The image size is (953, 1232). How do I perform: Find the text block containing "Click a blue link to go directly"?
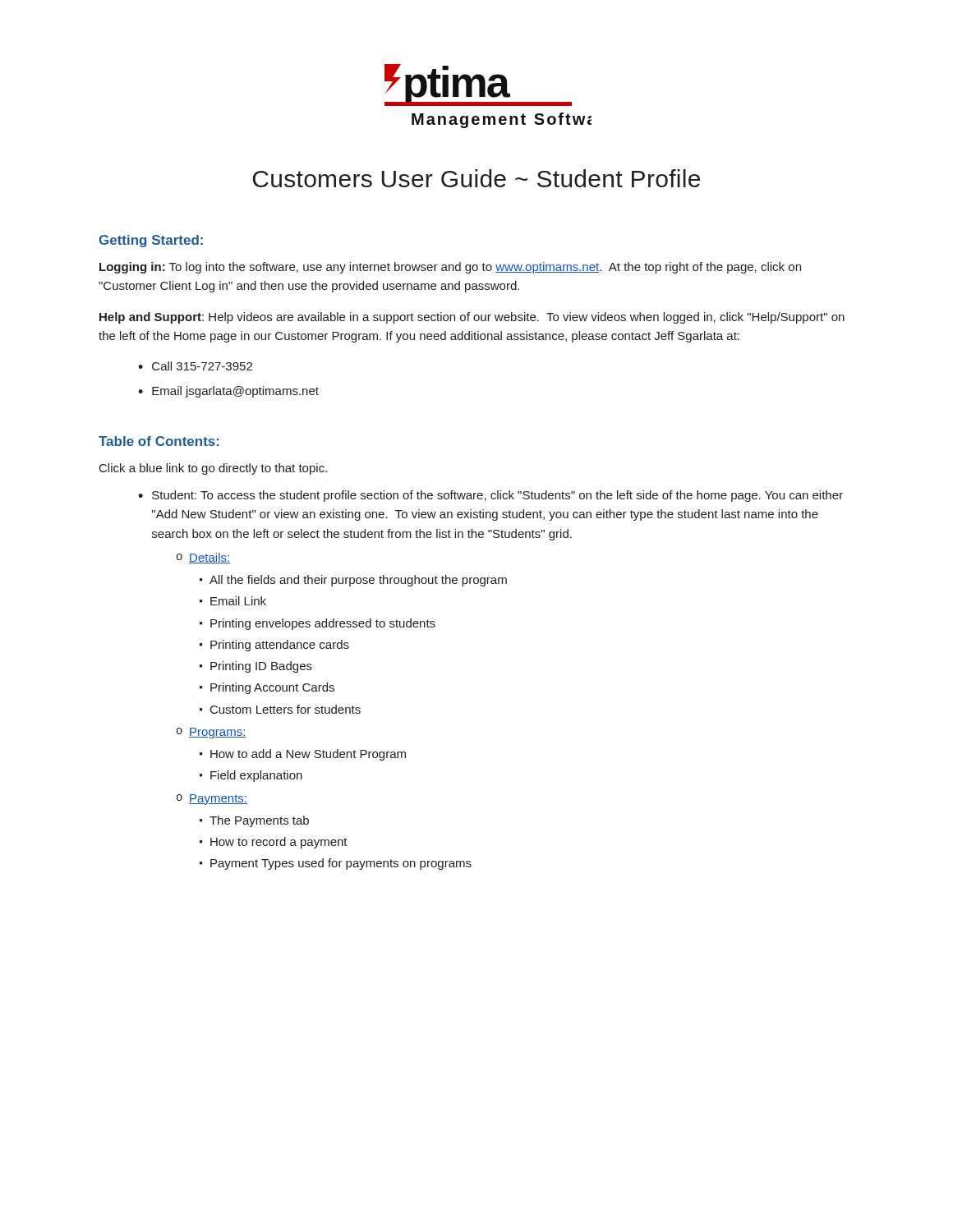[213, 468]
